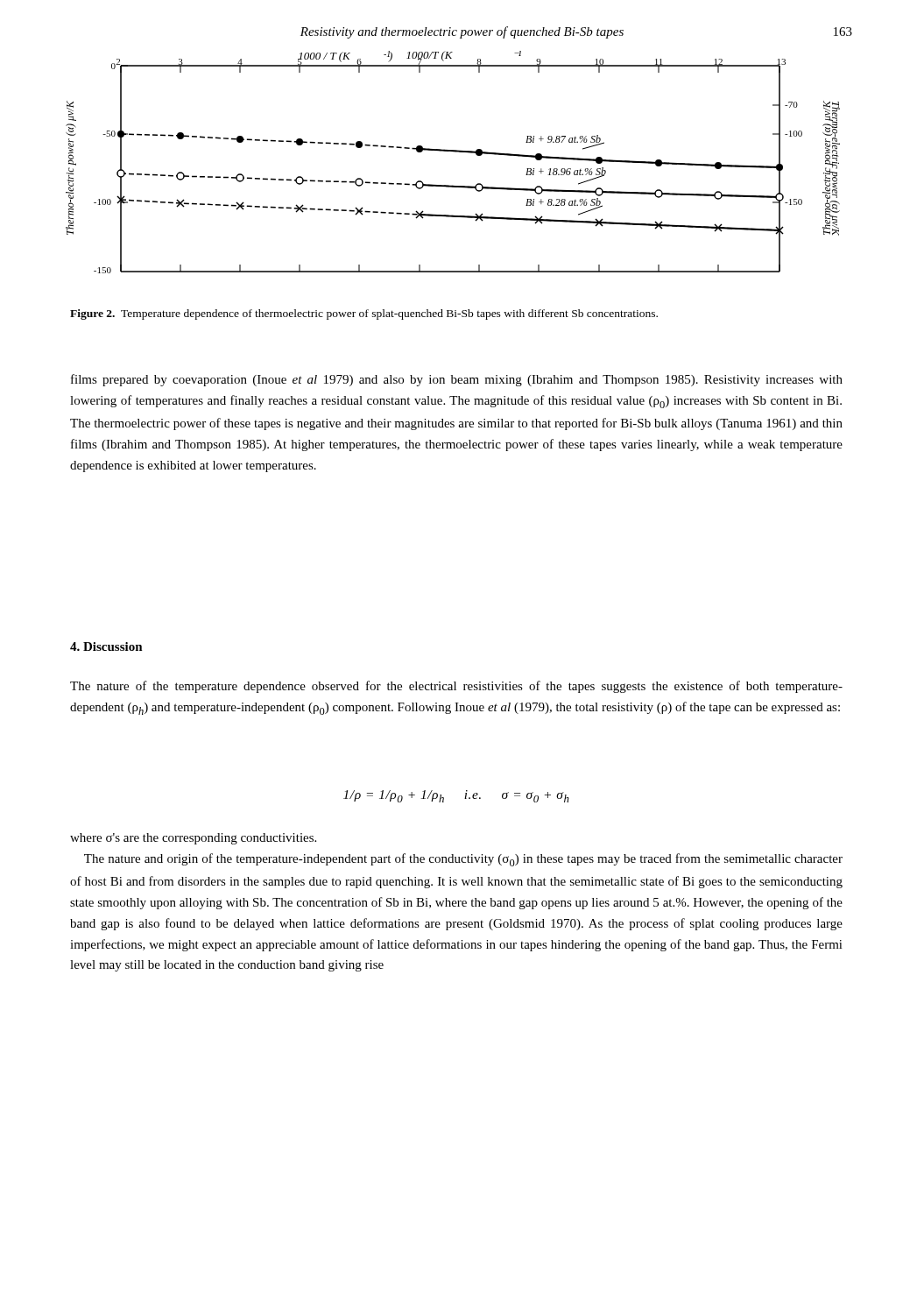The image size is (924, 1314).
Task: Select the line chart
Action: click(x=451, y=173)
